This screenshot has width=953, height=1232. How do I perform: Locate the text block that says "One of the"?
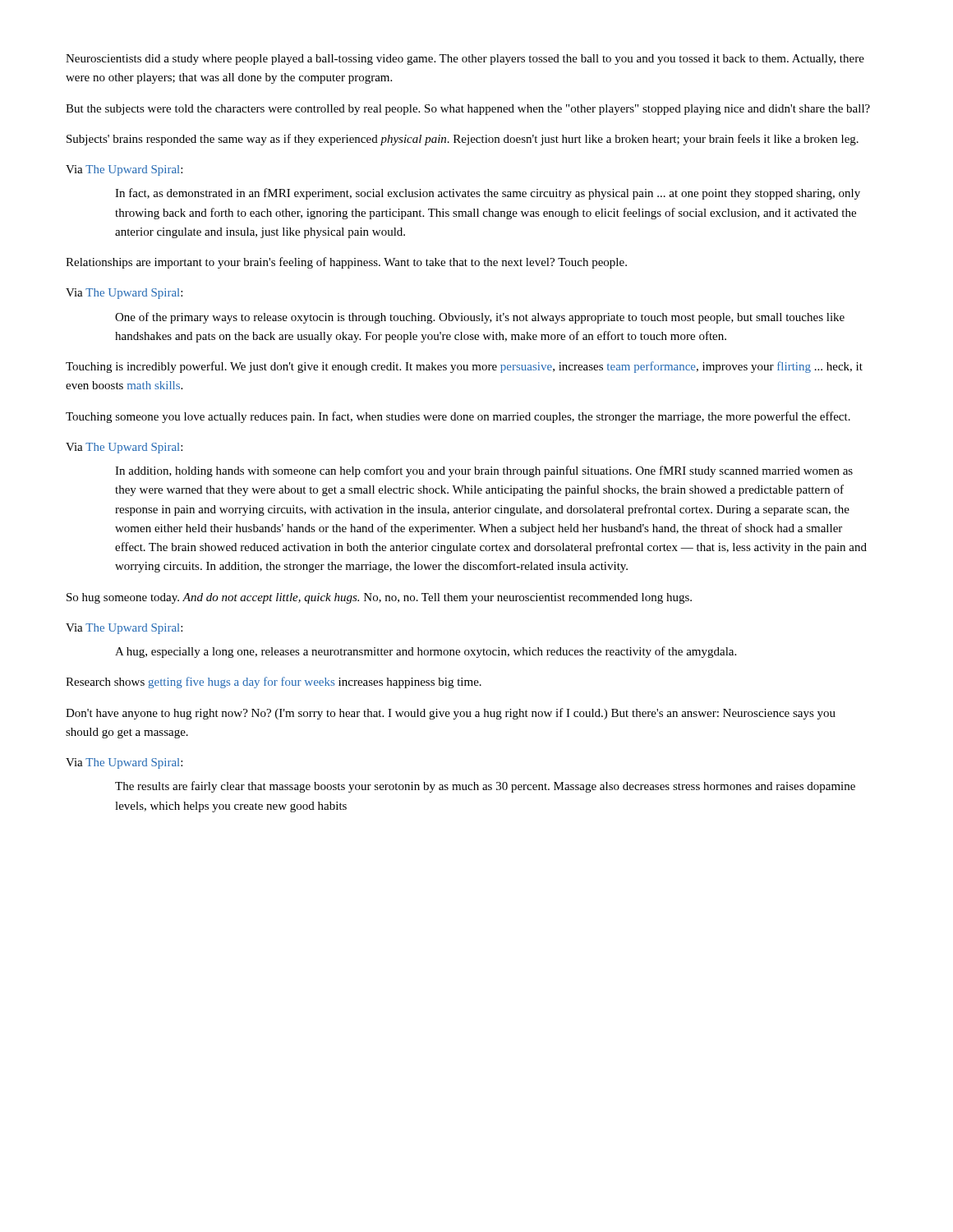point(480,326)
